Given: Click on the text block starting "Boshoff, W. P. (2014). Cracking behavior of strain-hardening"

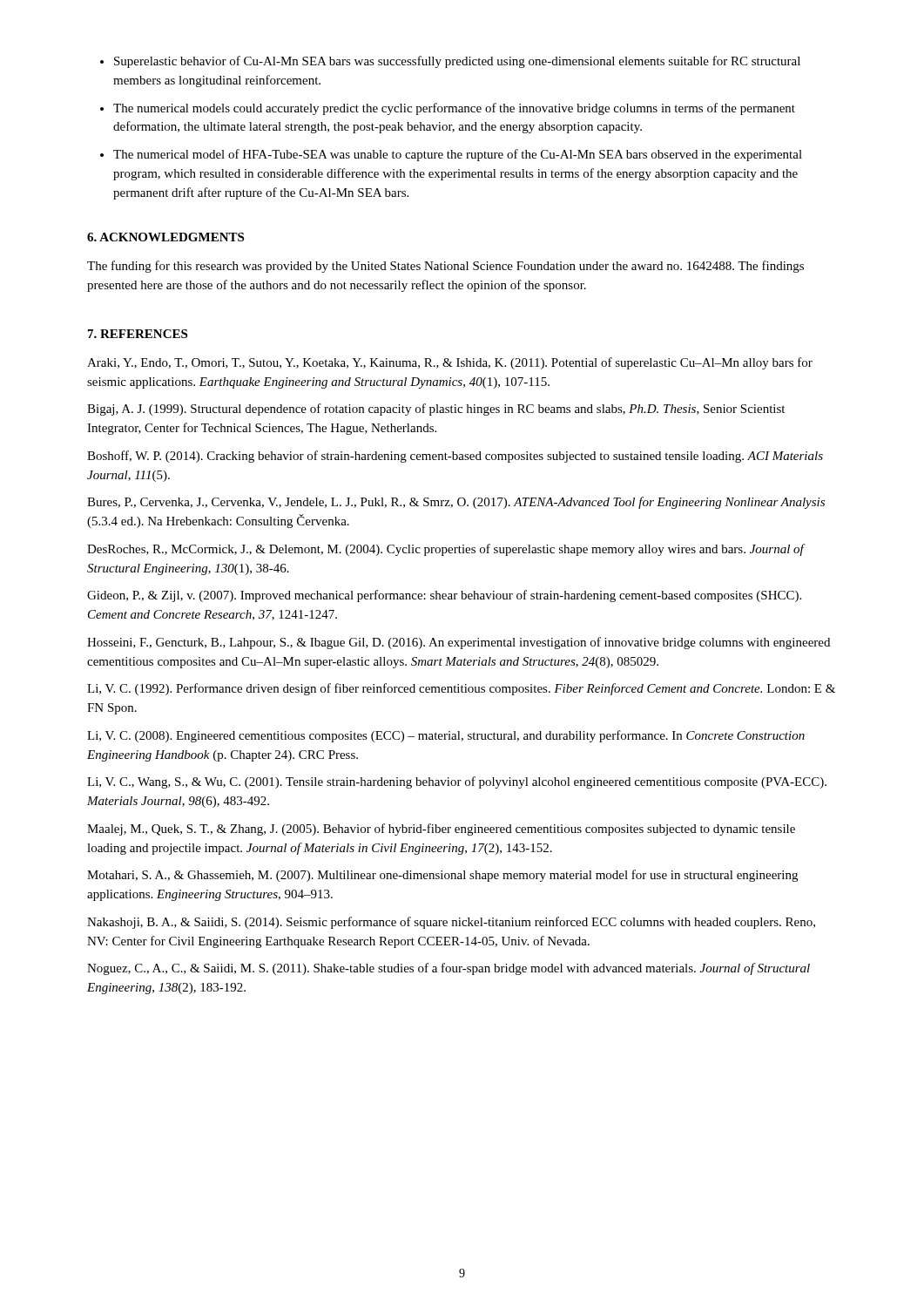Looking at the screenshot, I should [x=455, y=465].
